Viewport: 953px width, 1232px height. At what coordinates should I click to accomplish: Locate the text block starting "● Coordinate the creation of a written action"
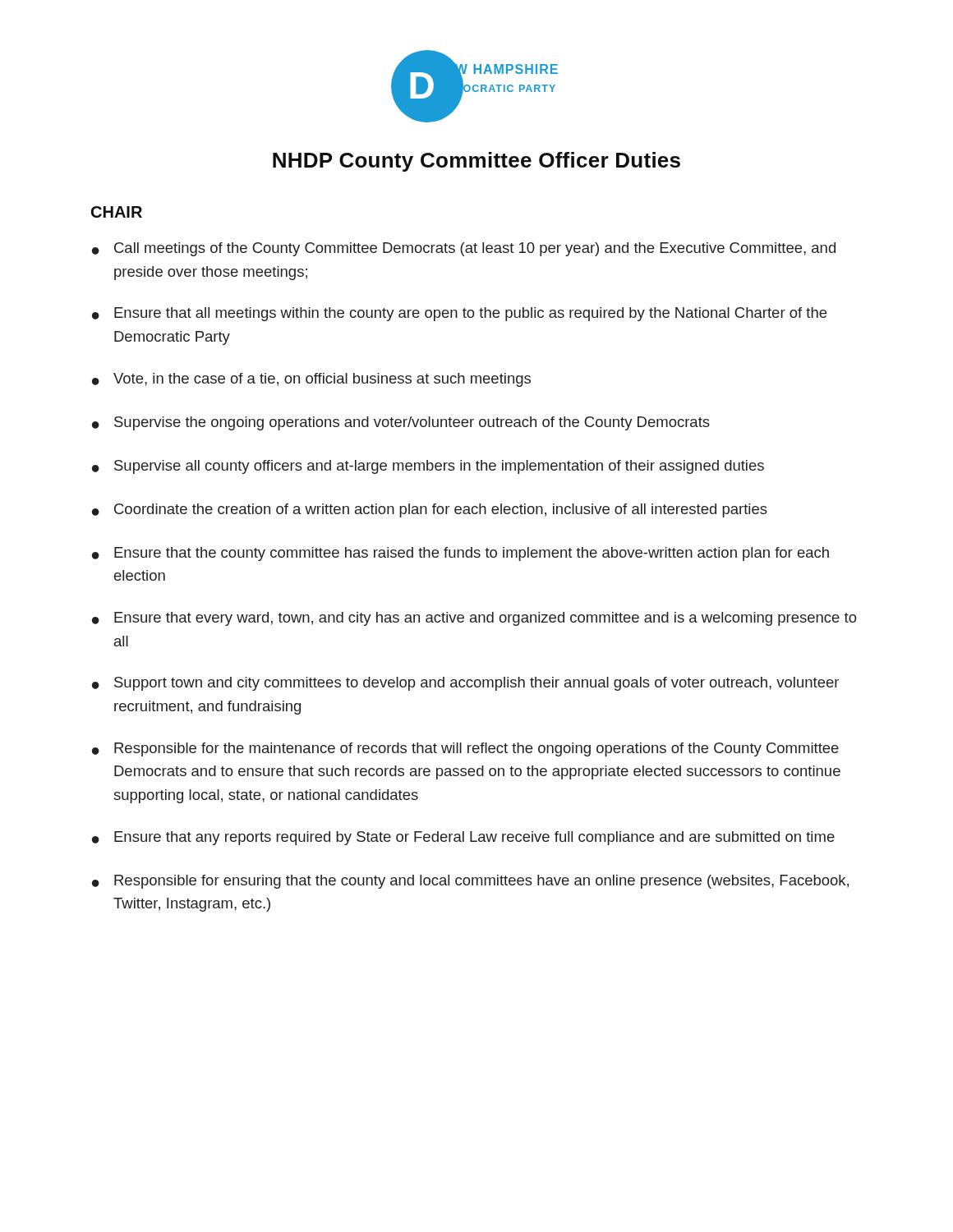[x=476, y=510]
